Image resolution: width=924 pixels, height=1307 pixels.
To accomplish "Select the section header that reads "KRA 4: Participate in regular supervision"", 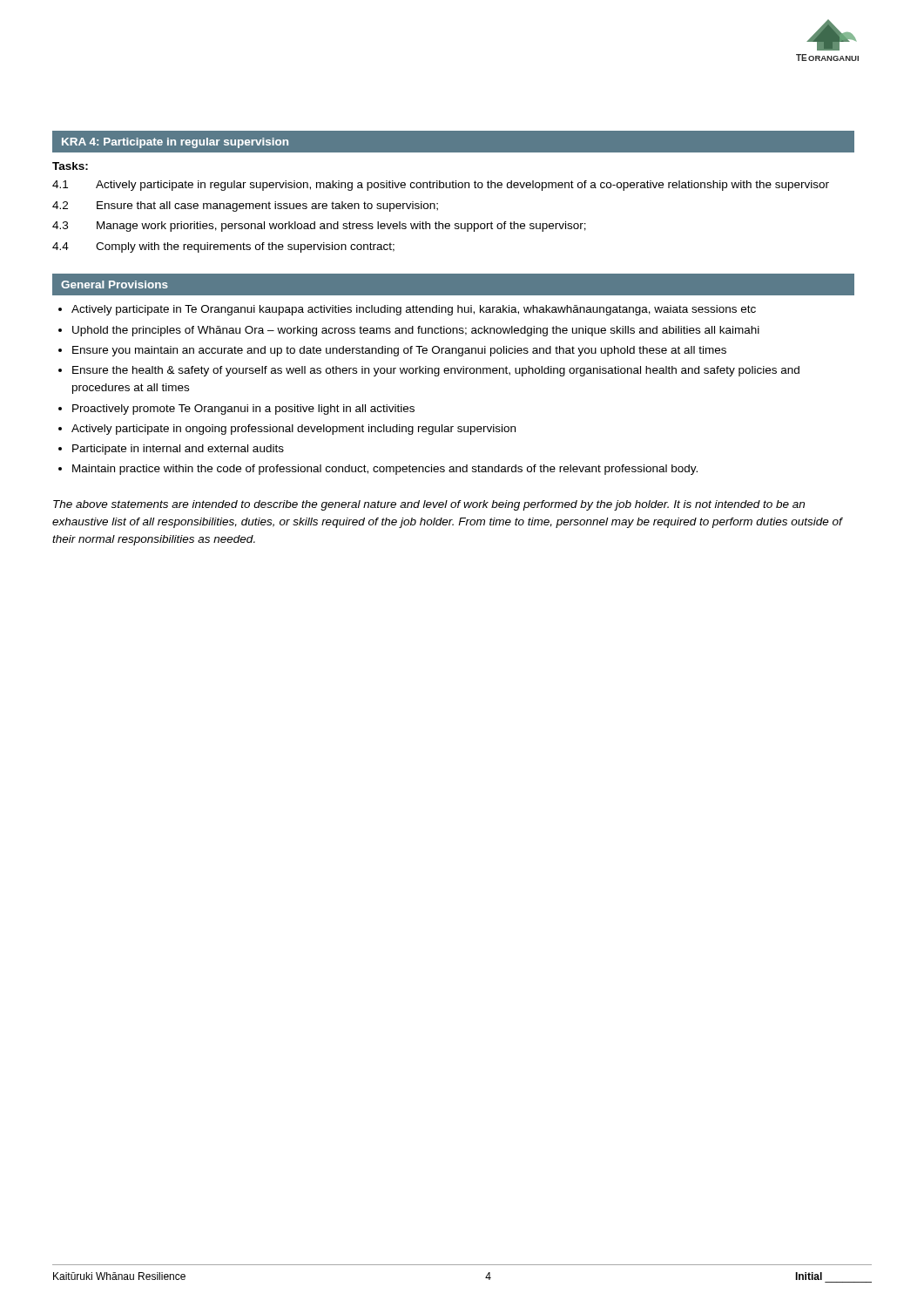I will (x=175, y=142).
